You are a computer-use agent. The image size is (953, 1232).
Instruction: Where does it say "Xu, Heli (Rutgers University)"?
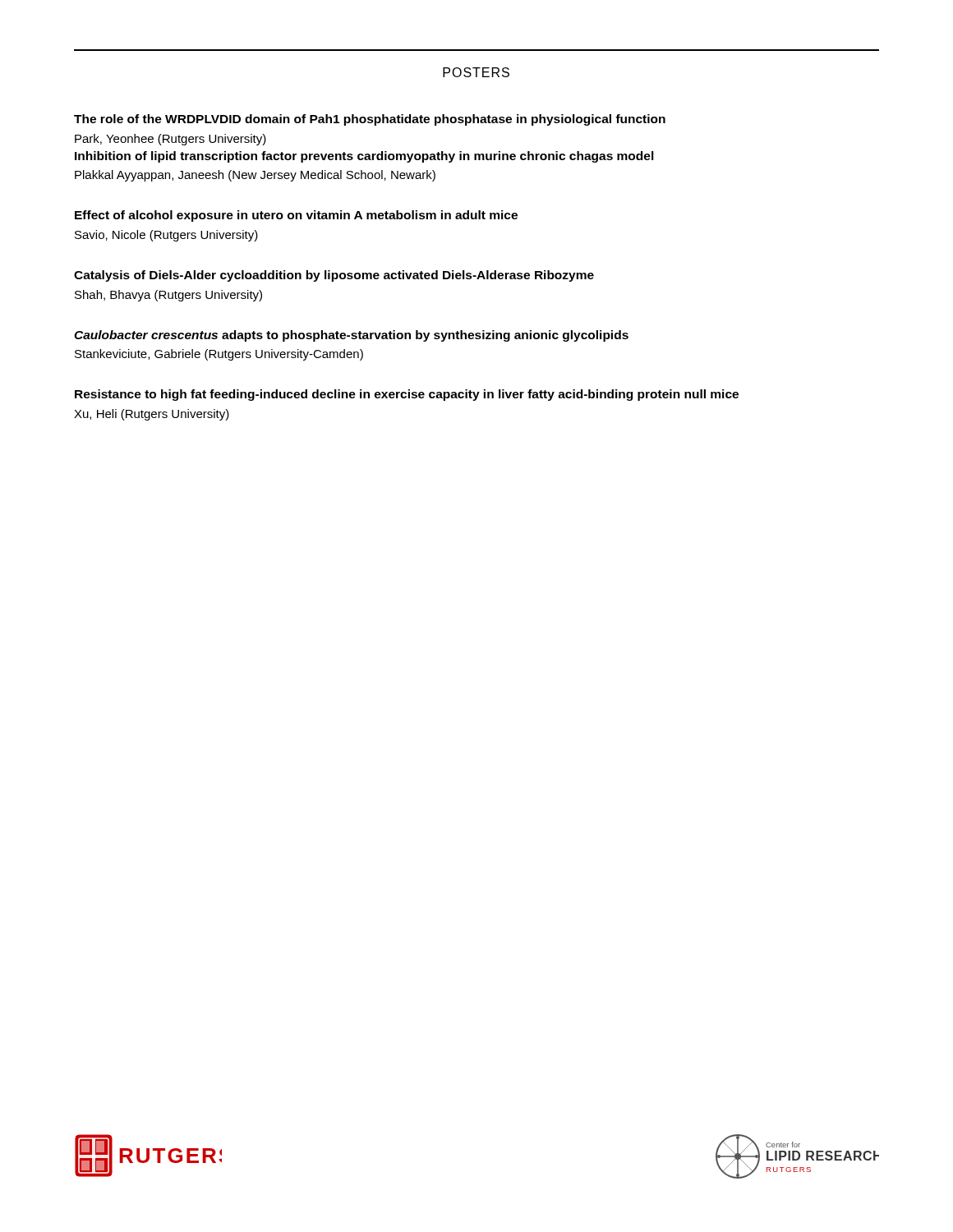(152, 414)
